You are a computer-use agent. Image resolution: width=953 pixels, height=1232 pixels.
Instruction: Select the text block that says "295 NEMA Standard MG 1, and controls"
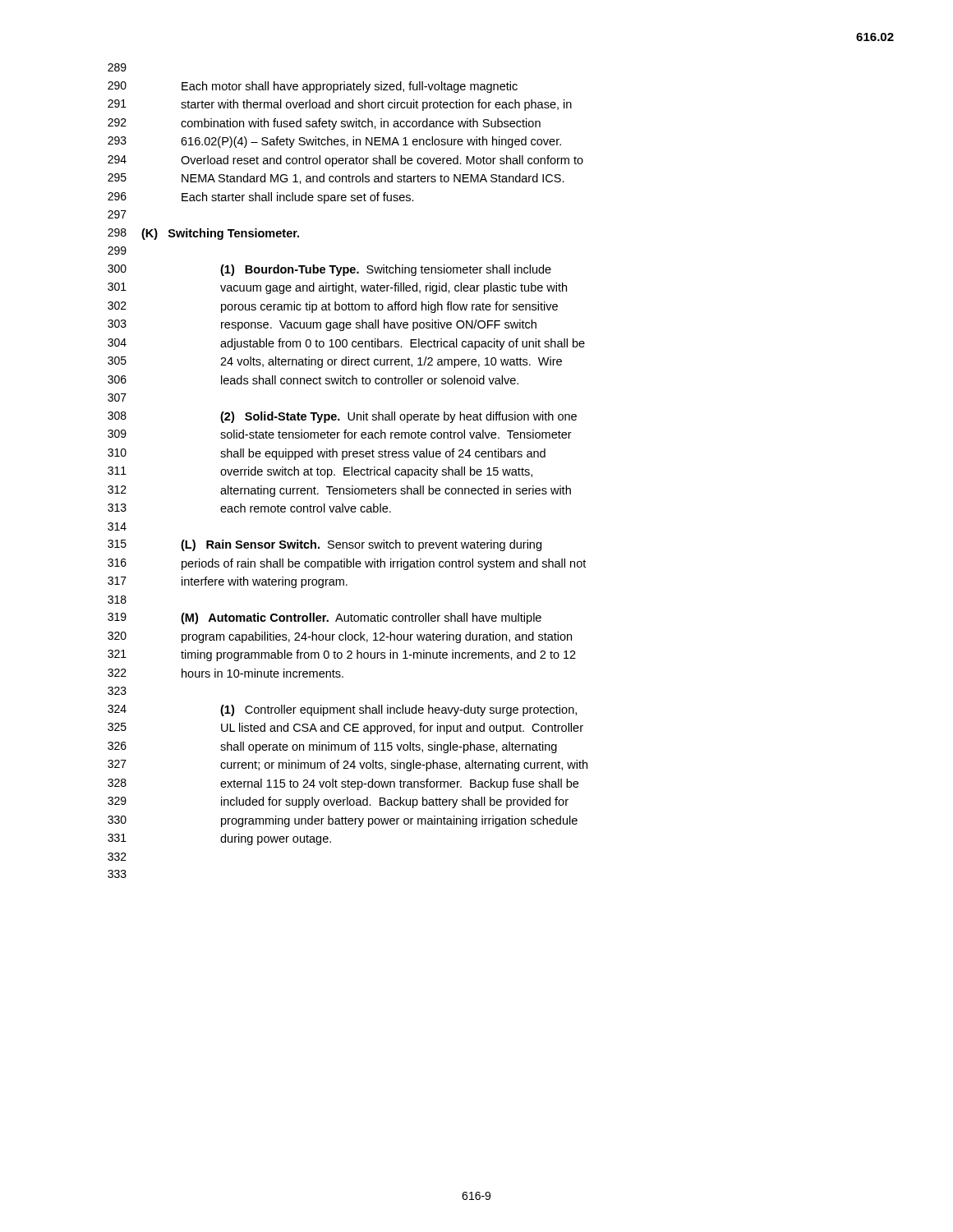coord(491,178)
